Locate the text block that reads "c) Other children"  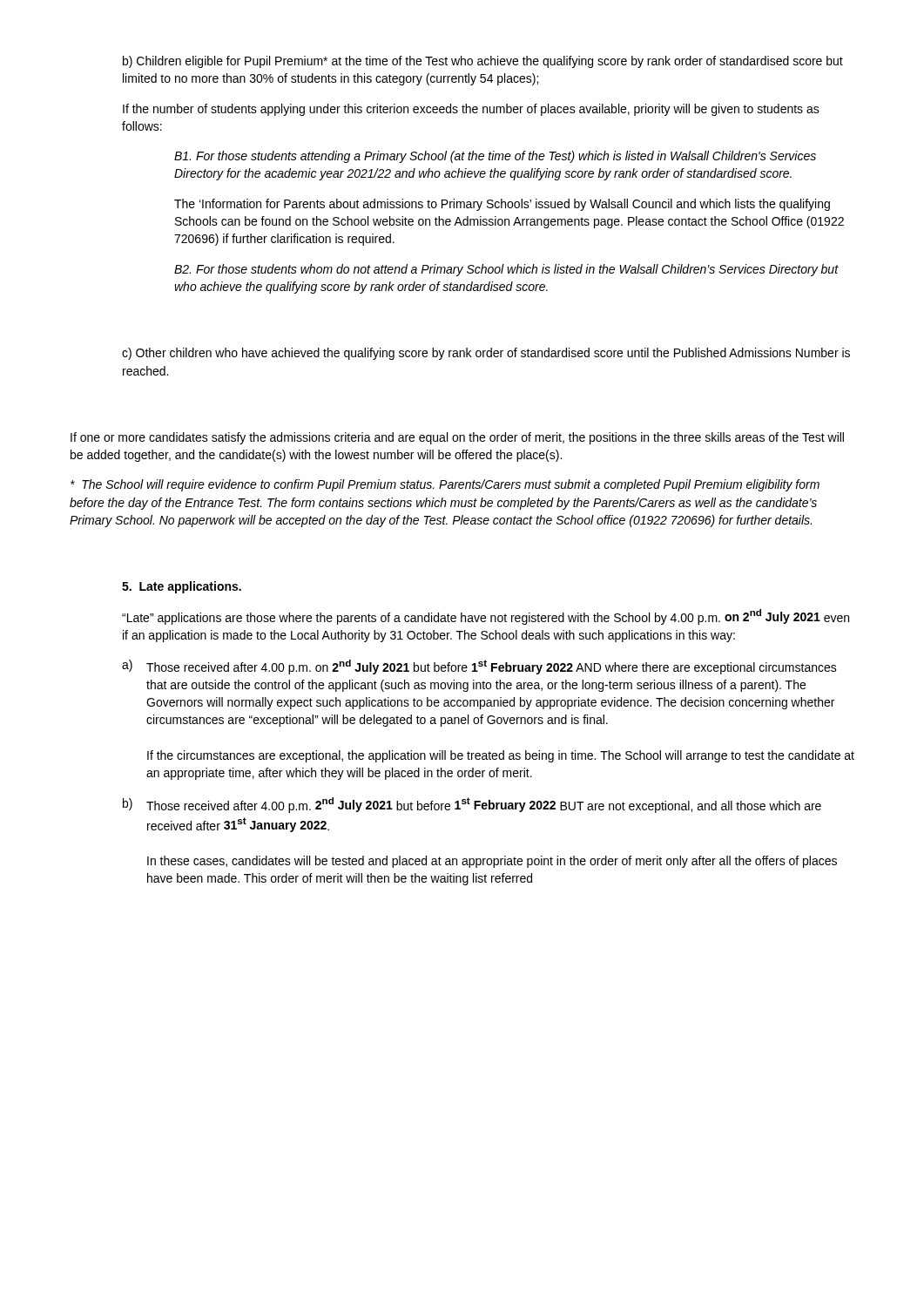(486, 362)
